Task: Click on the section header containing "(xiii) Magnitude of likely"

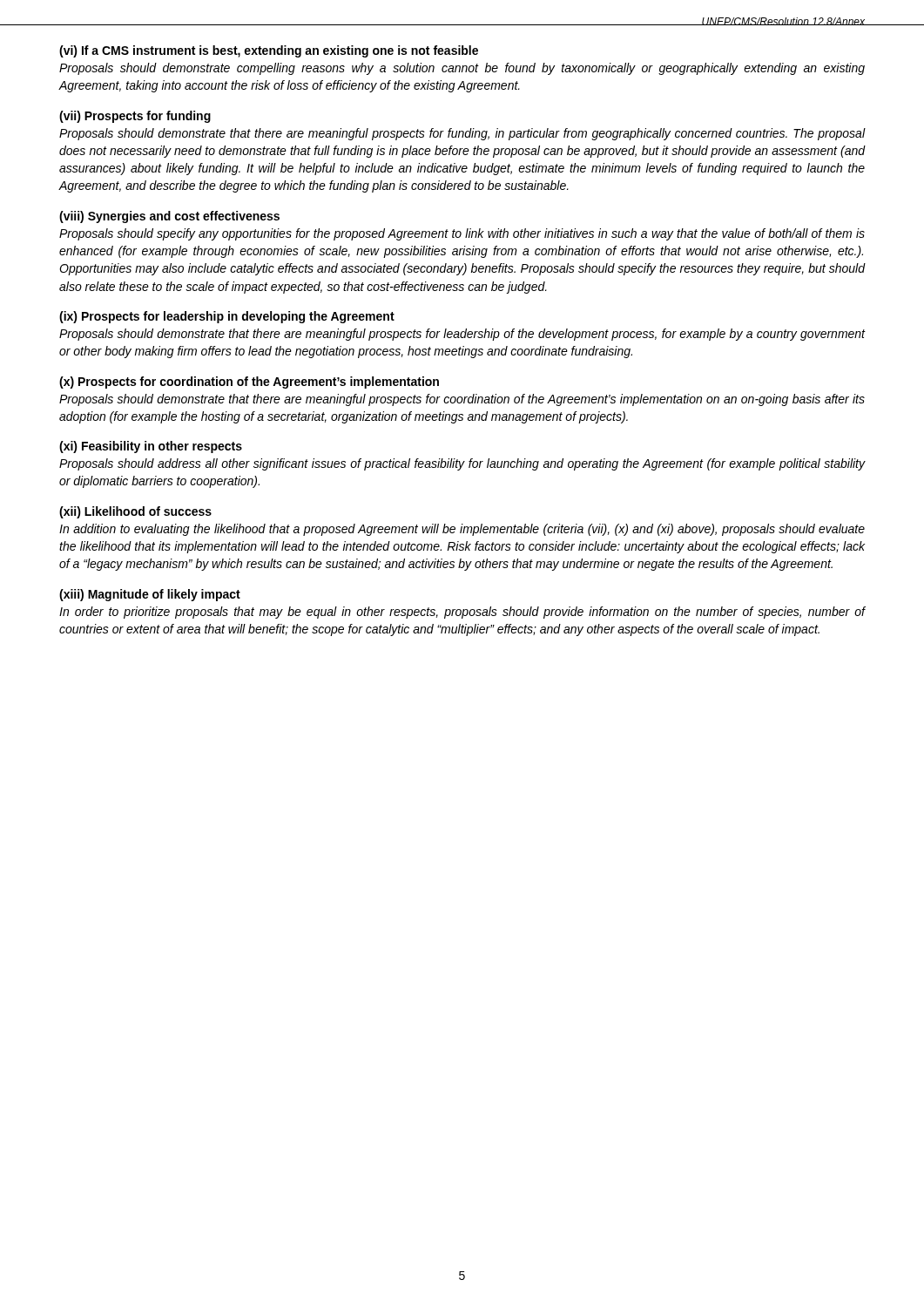Action: [x=150, y=594]
